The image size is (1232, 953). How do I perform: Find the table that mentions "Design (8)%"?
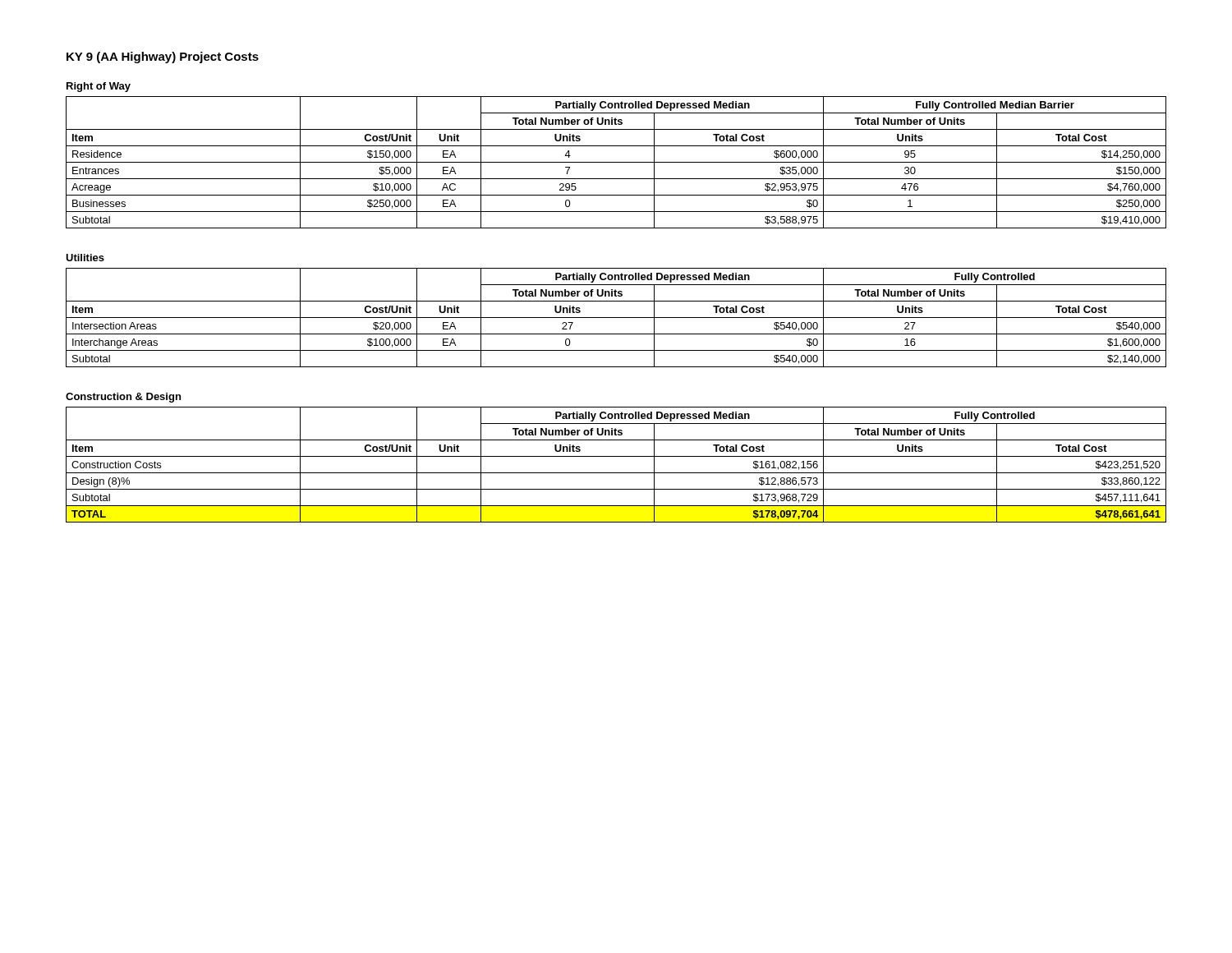tap(616, 465)
